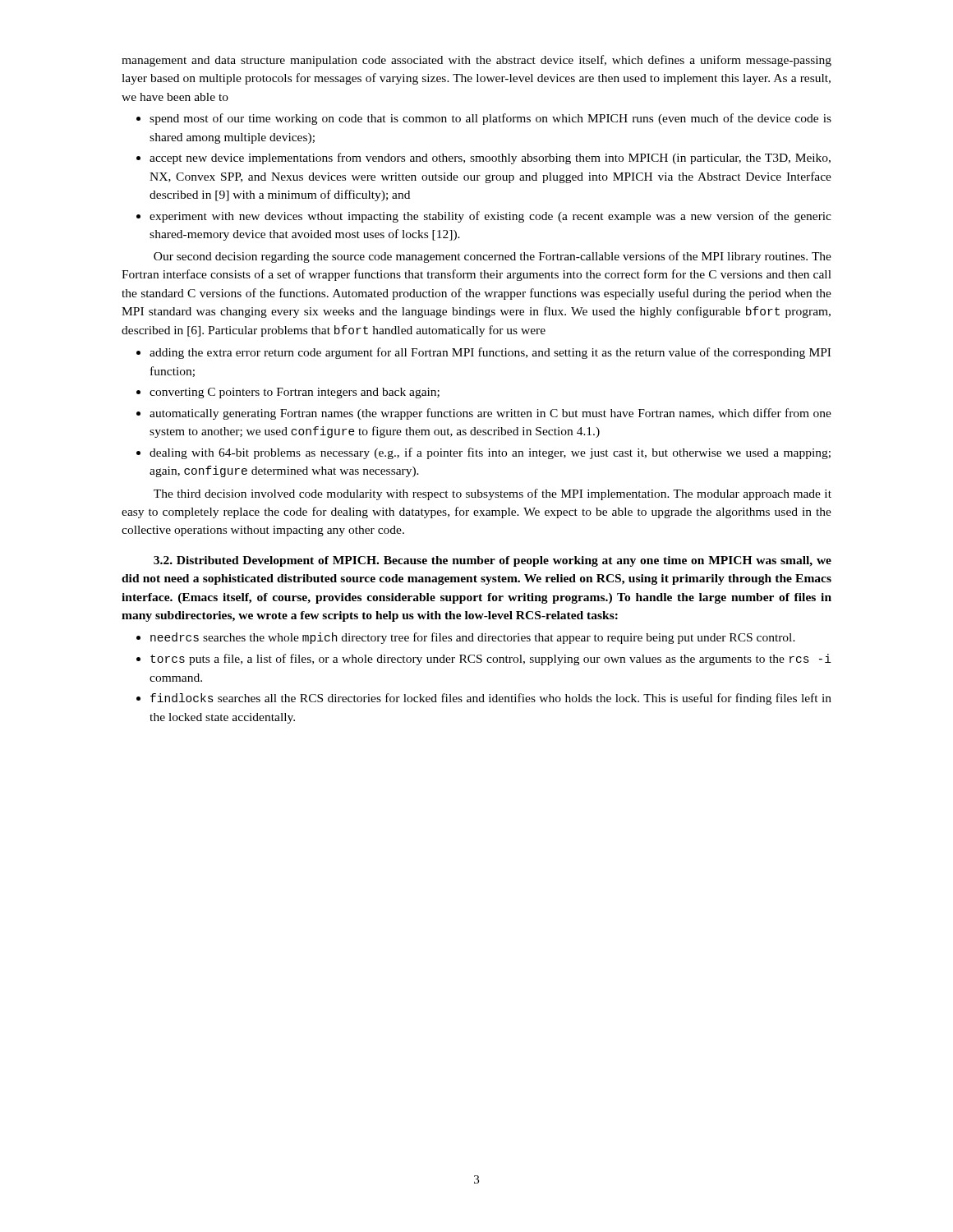Image resolution: width=953 pixels, height=1232 pixels.
Task: Click the passage that begins "adding the extra error return code argument"
Action: click(x=491, y=361)
